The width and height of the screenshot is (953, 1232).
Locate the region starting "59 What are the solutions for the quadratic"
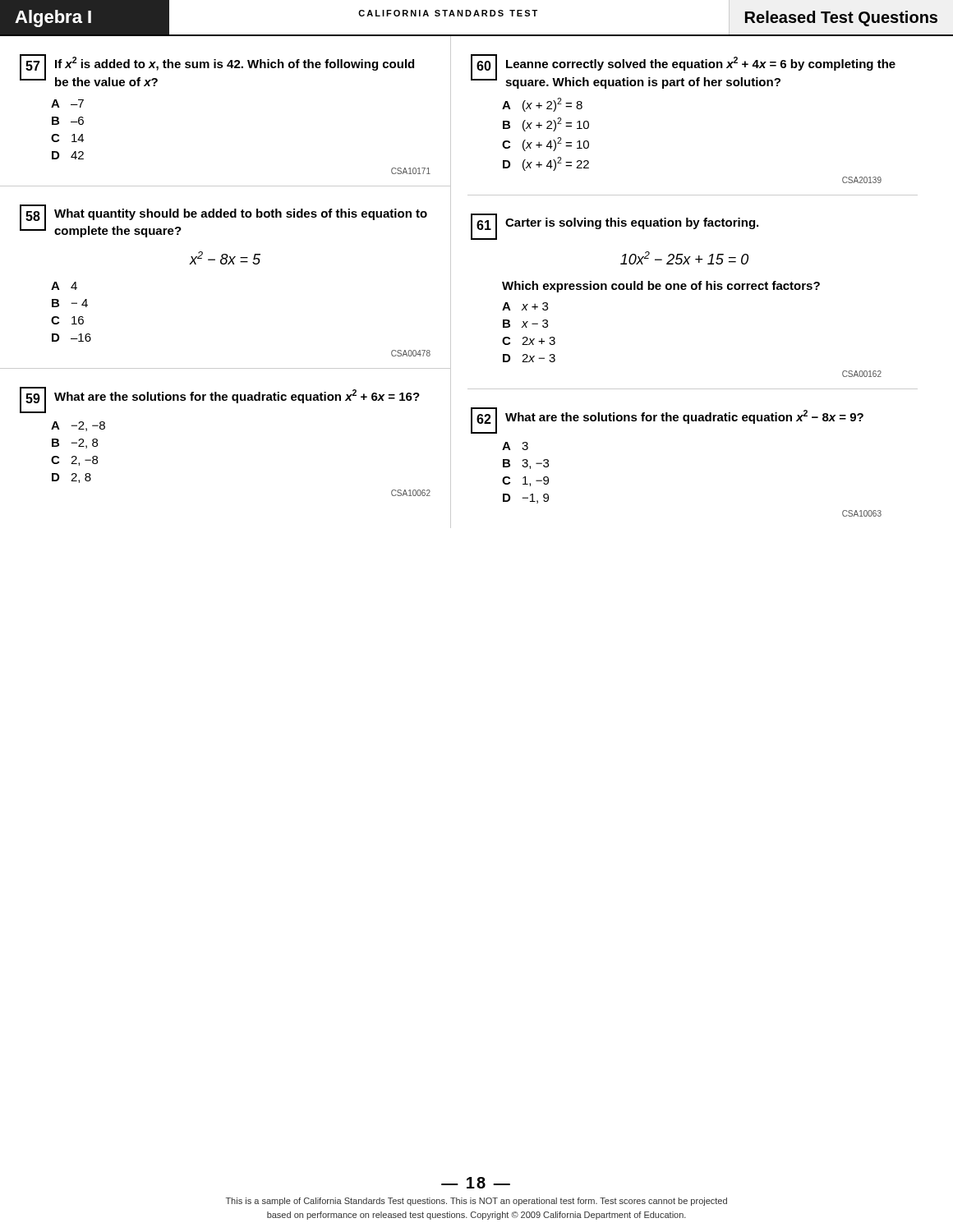coord(220,400)
